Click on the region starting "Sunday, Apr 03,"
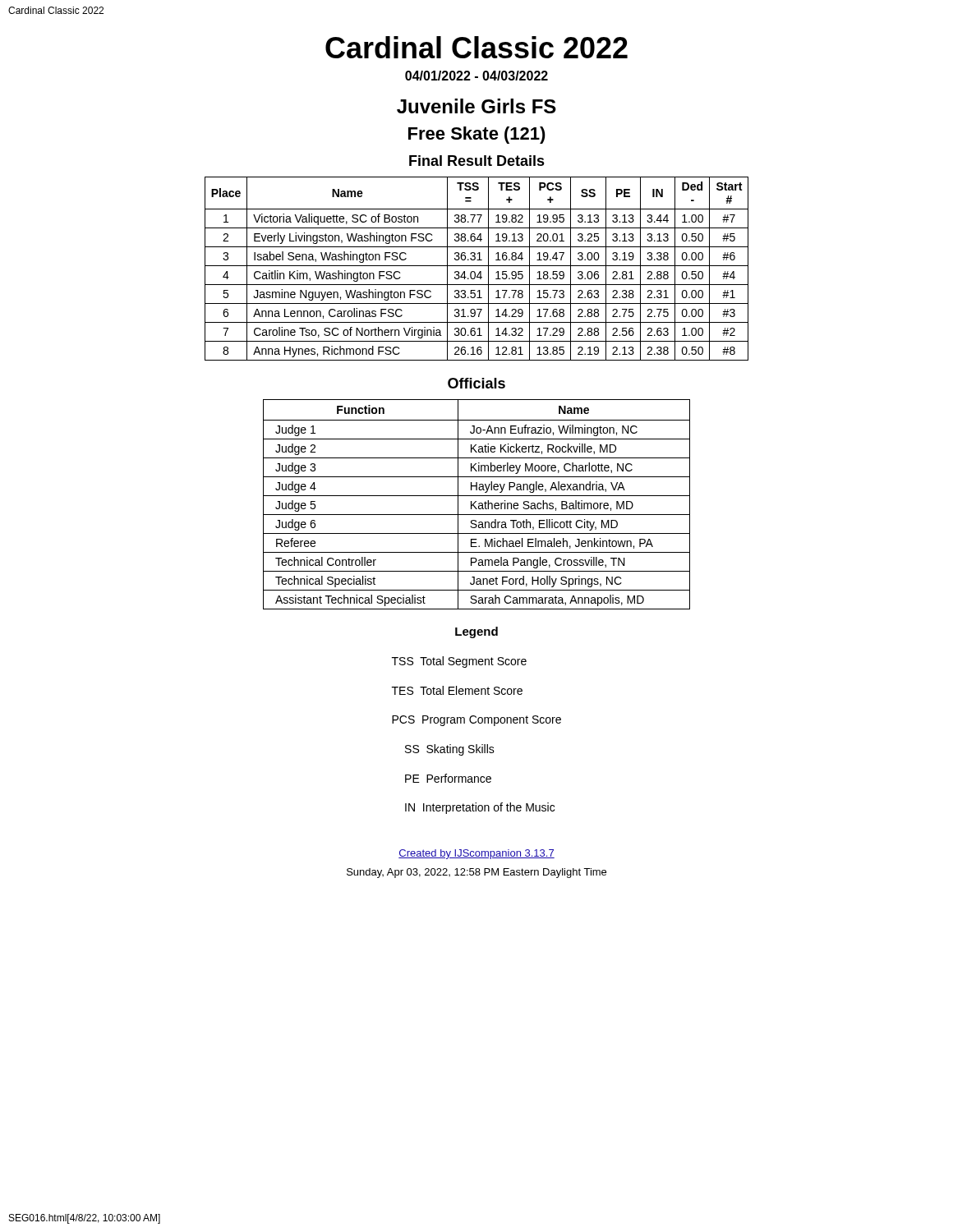Image resolution: width=953 pixels, height=1232 pixels. (476, 872)
